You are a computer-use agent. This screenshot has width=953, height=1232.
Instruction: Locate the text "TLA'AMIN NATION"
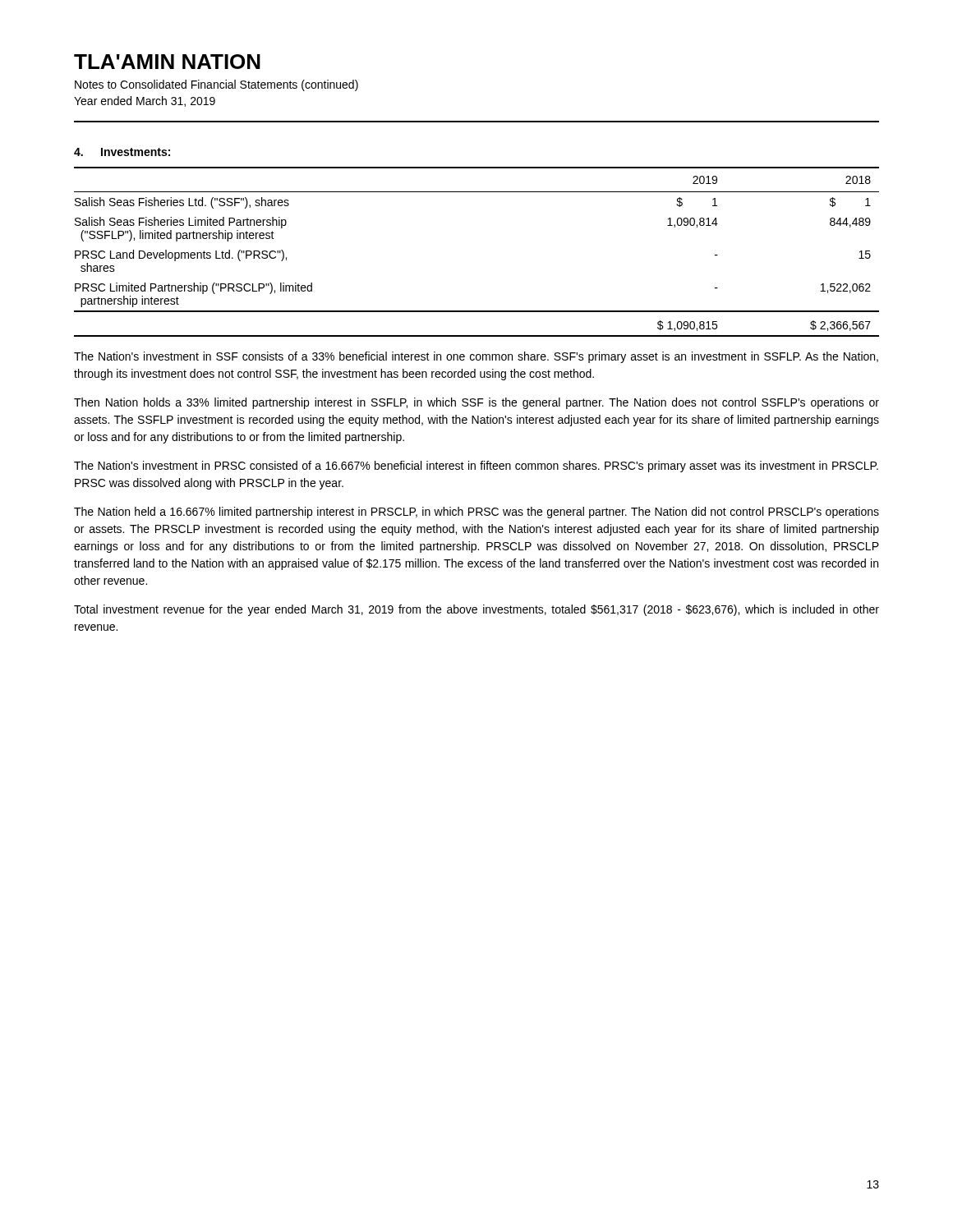[x=168, y=62]
